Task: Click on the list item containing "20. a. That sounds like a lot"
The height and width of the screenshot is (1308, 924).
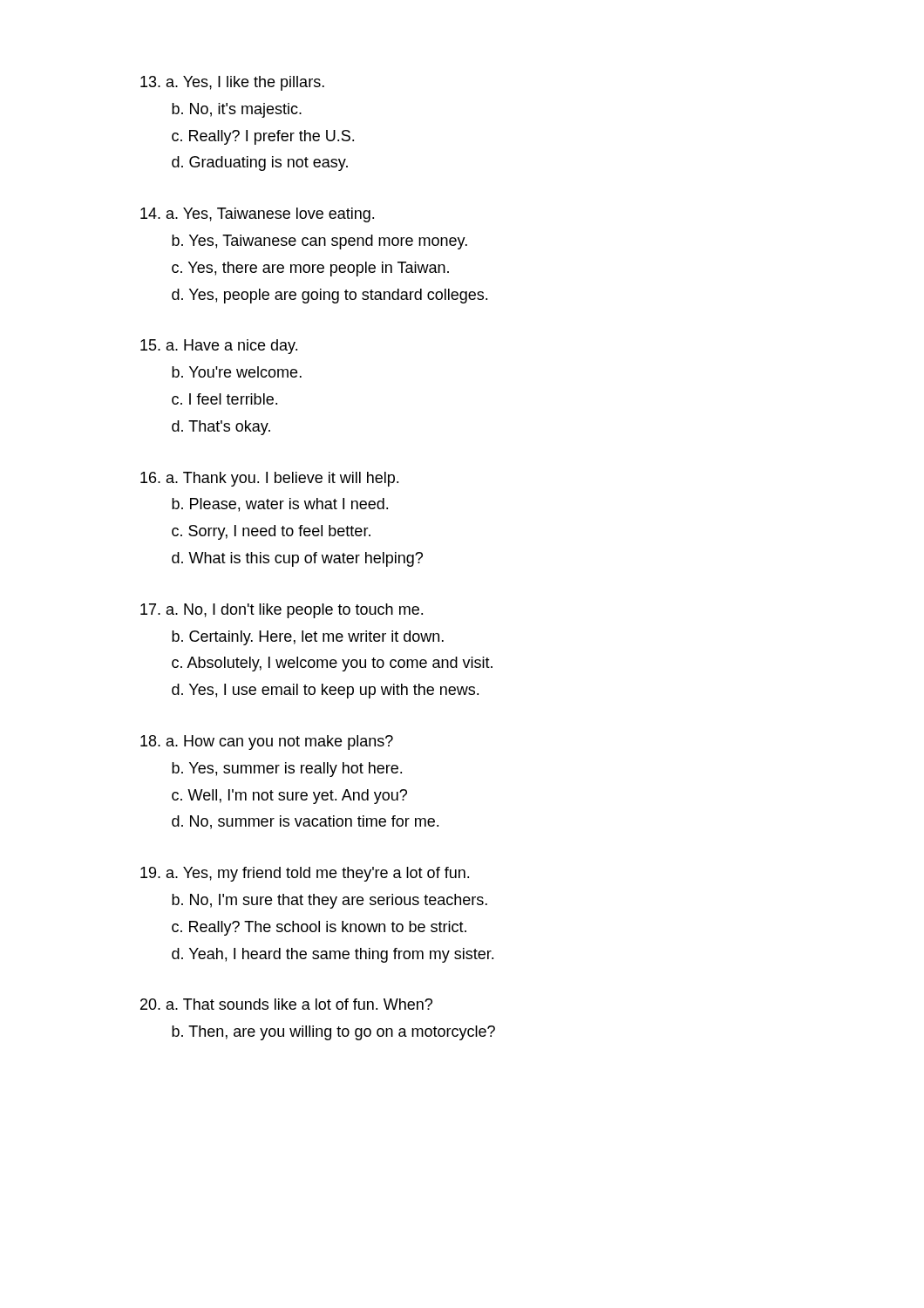Action: tap(479, 1019)
